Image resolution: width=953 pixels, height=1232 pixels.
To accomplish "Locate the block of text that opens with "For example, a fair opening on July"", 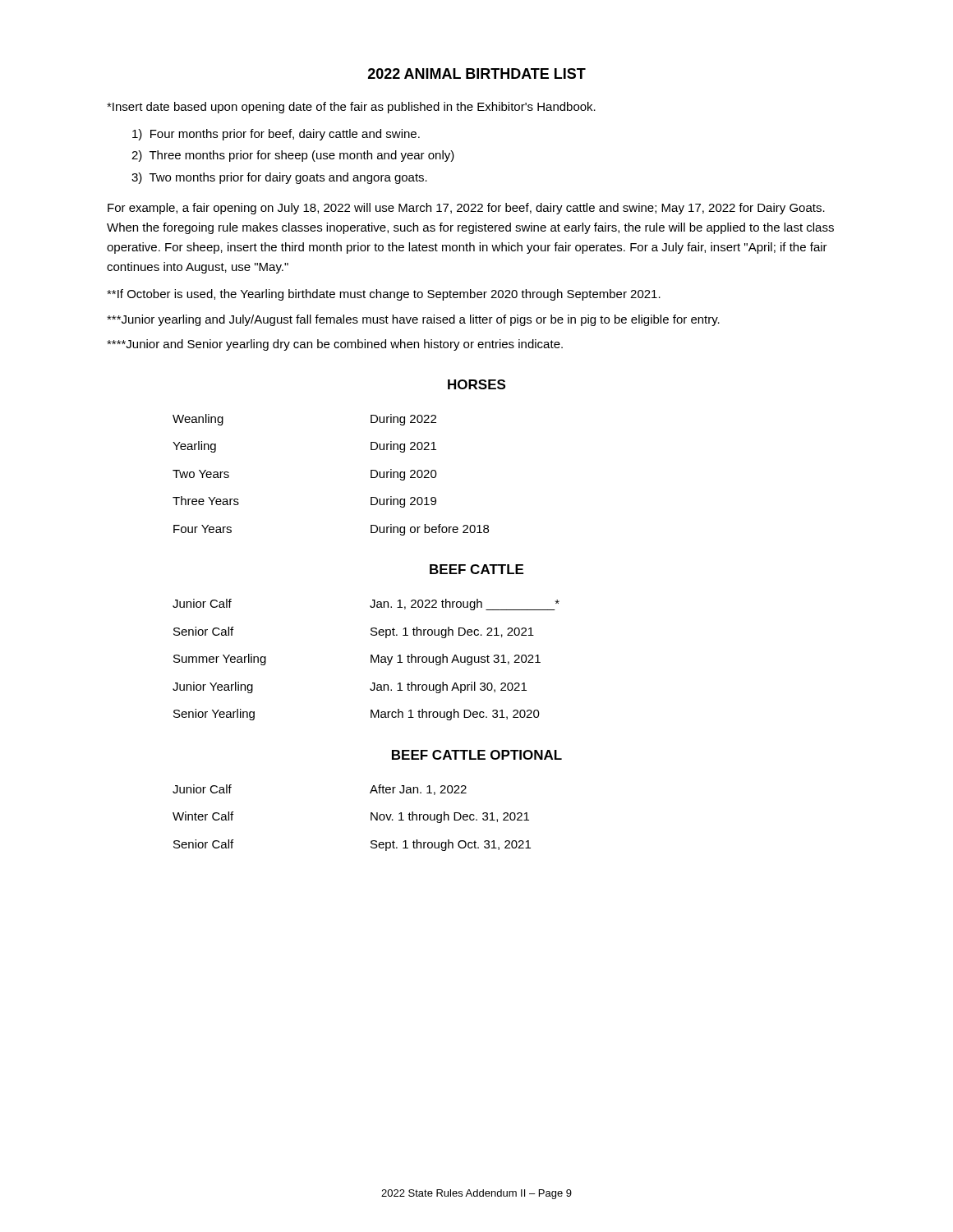I will pos(471,237).
